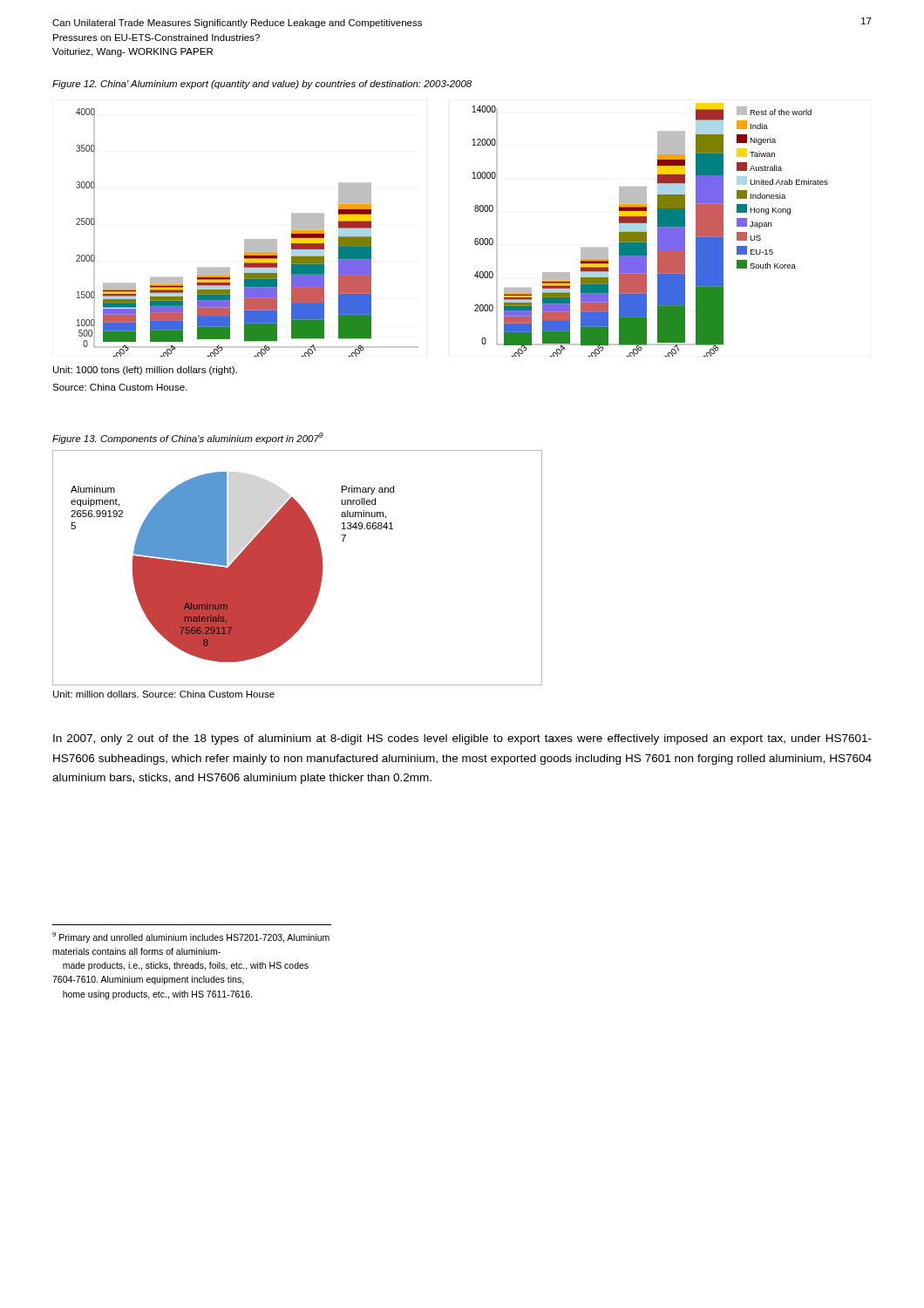The height and width of the screenshot is (1308, 924).
Task: Select the text block starting "Unit: million dollars. Source:"
Action: point(163,694)
